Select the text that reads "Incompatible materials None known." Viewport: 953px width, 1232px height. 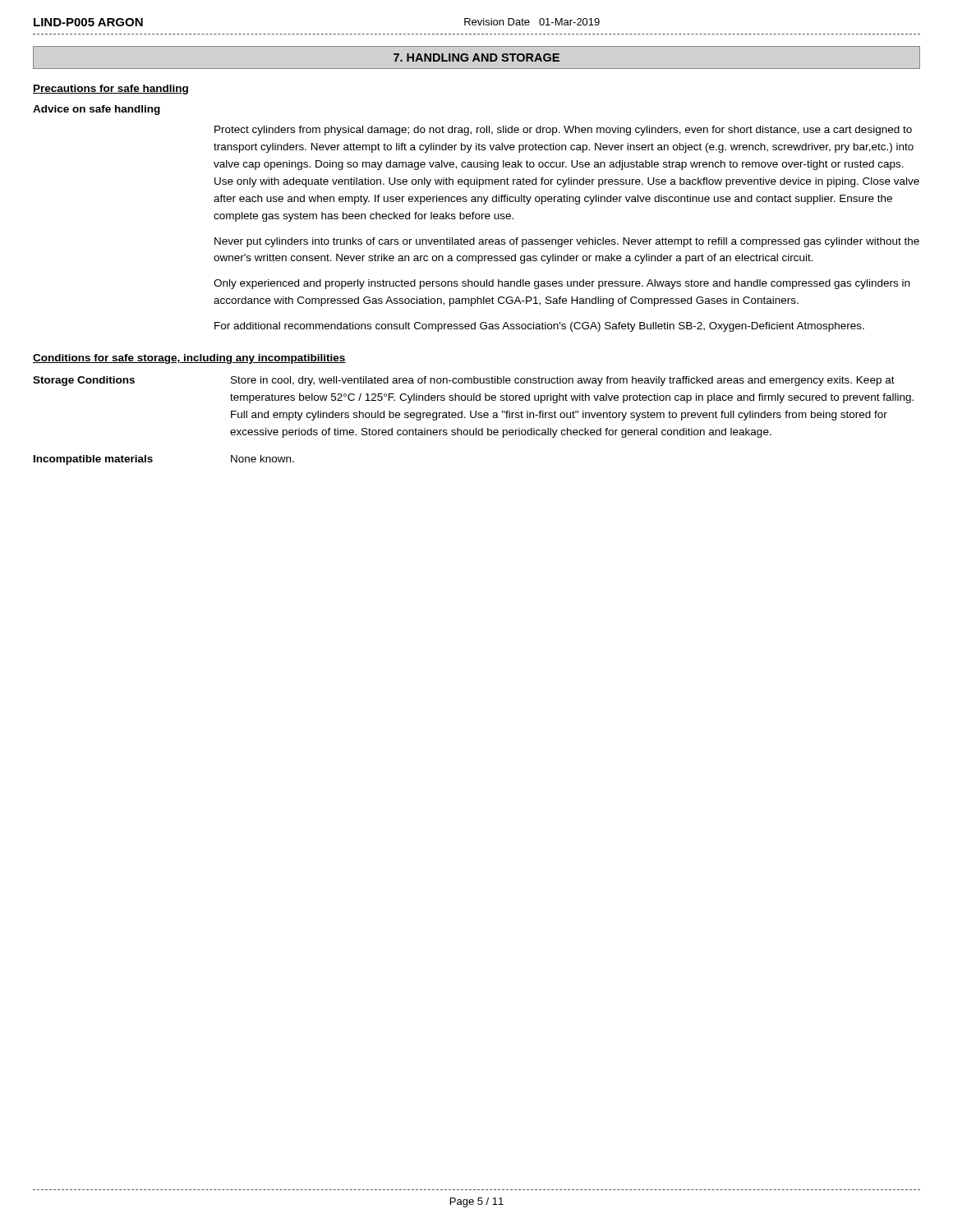(x=93, y=460)
